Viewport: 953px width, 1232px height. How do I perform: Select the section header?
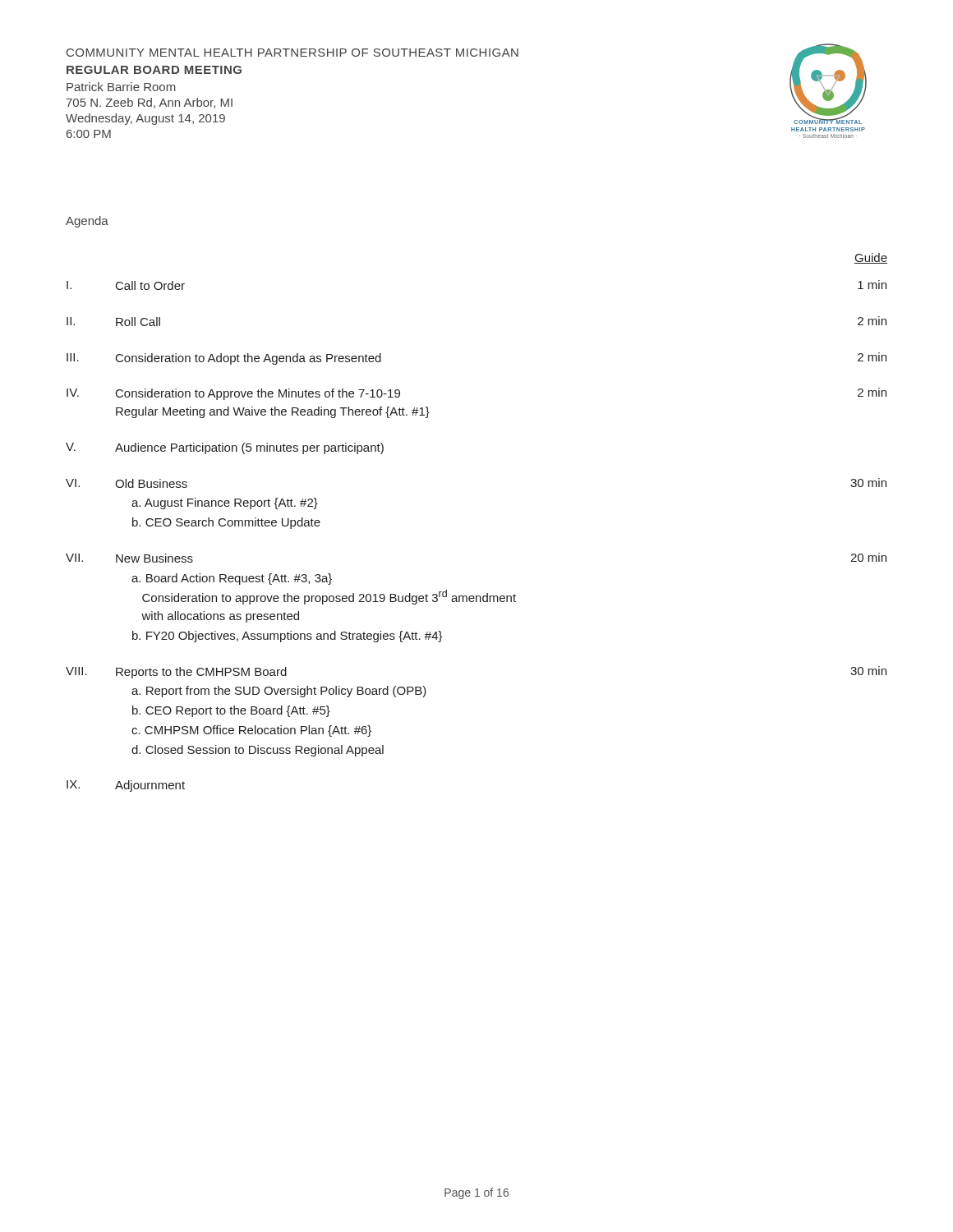coord(87,221)
